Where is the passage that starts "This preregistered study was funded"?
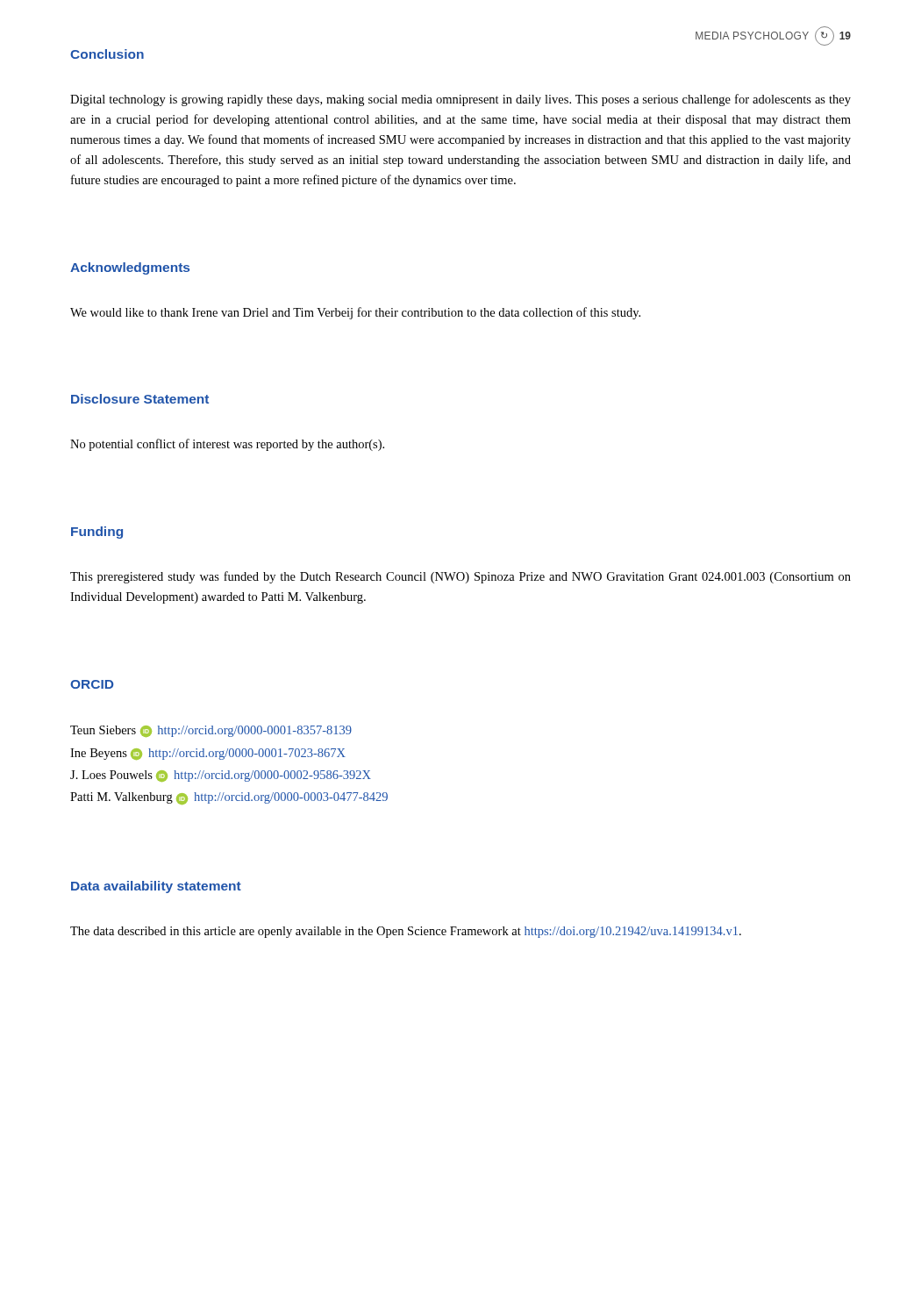This screenshot has width=921, height=1316. (x=460, y=587)
